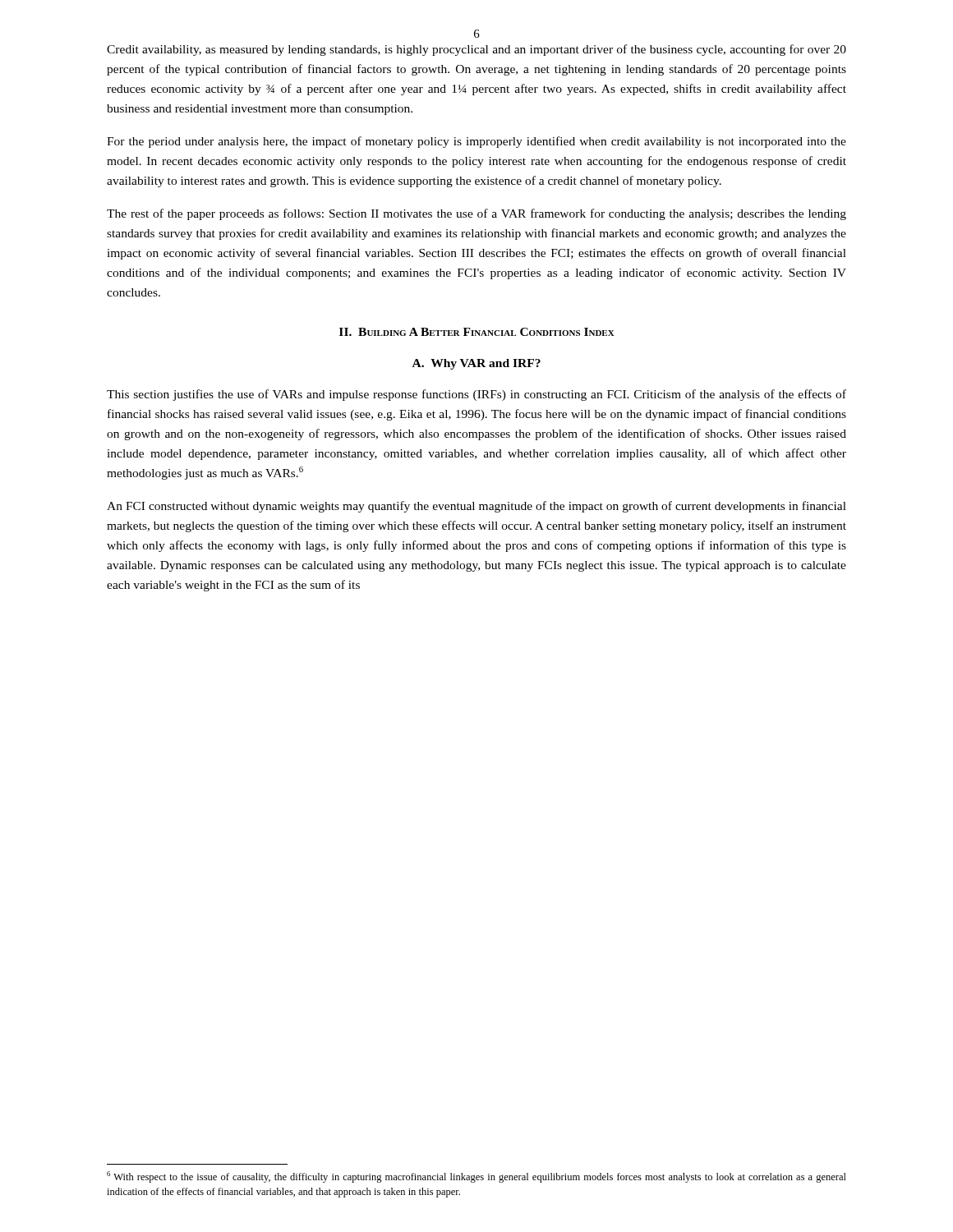The height and width of the screenshot is (1232, 953).
Task: Navigate to the text block starting "Credit availability, as measured by"
Action: click(x=476, y=79)
